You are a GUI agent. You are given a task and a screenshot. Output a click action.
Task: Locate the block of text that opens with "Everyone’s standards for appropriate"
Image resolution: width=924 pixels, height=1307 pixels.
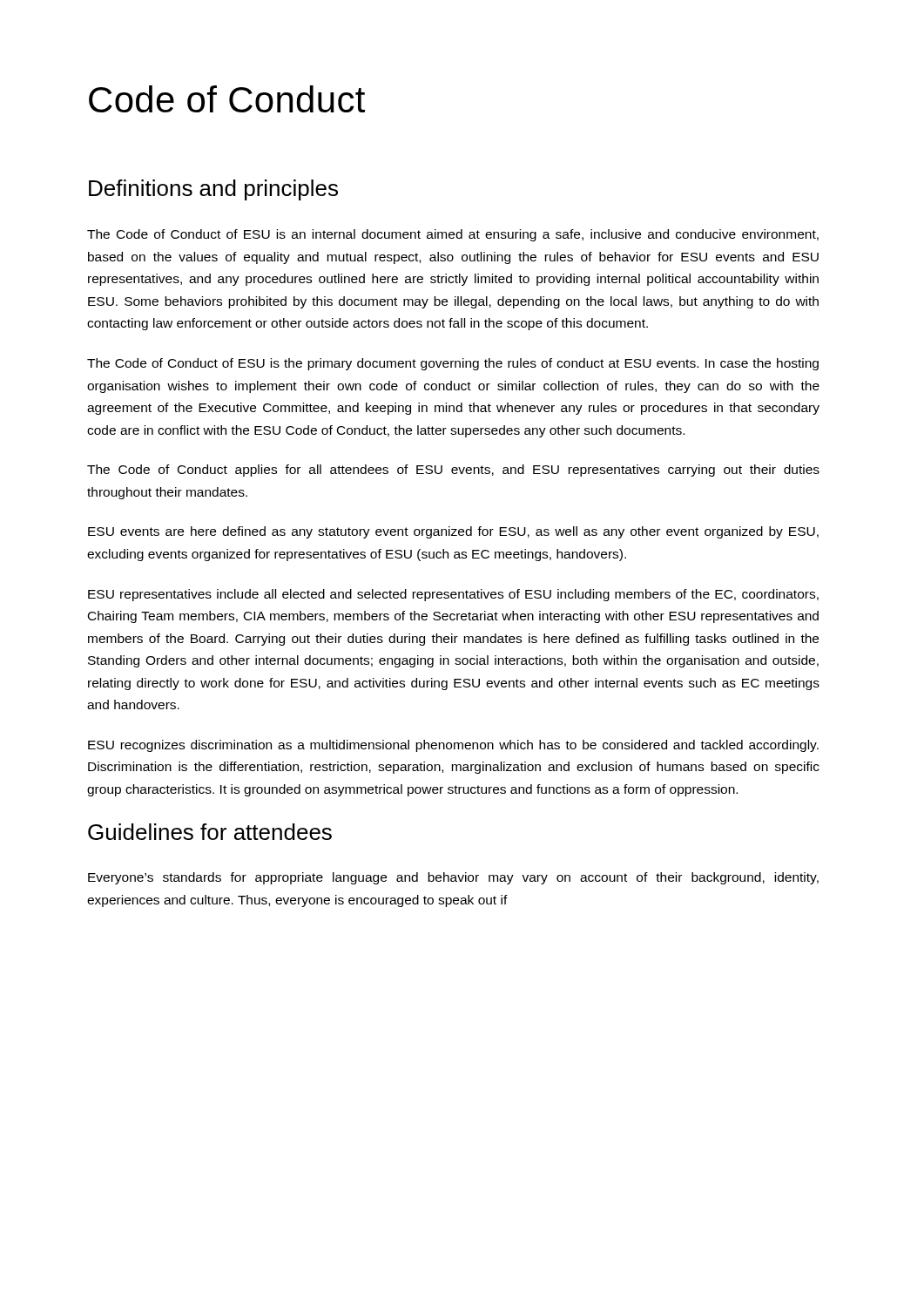point(453,888)
